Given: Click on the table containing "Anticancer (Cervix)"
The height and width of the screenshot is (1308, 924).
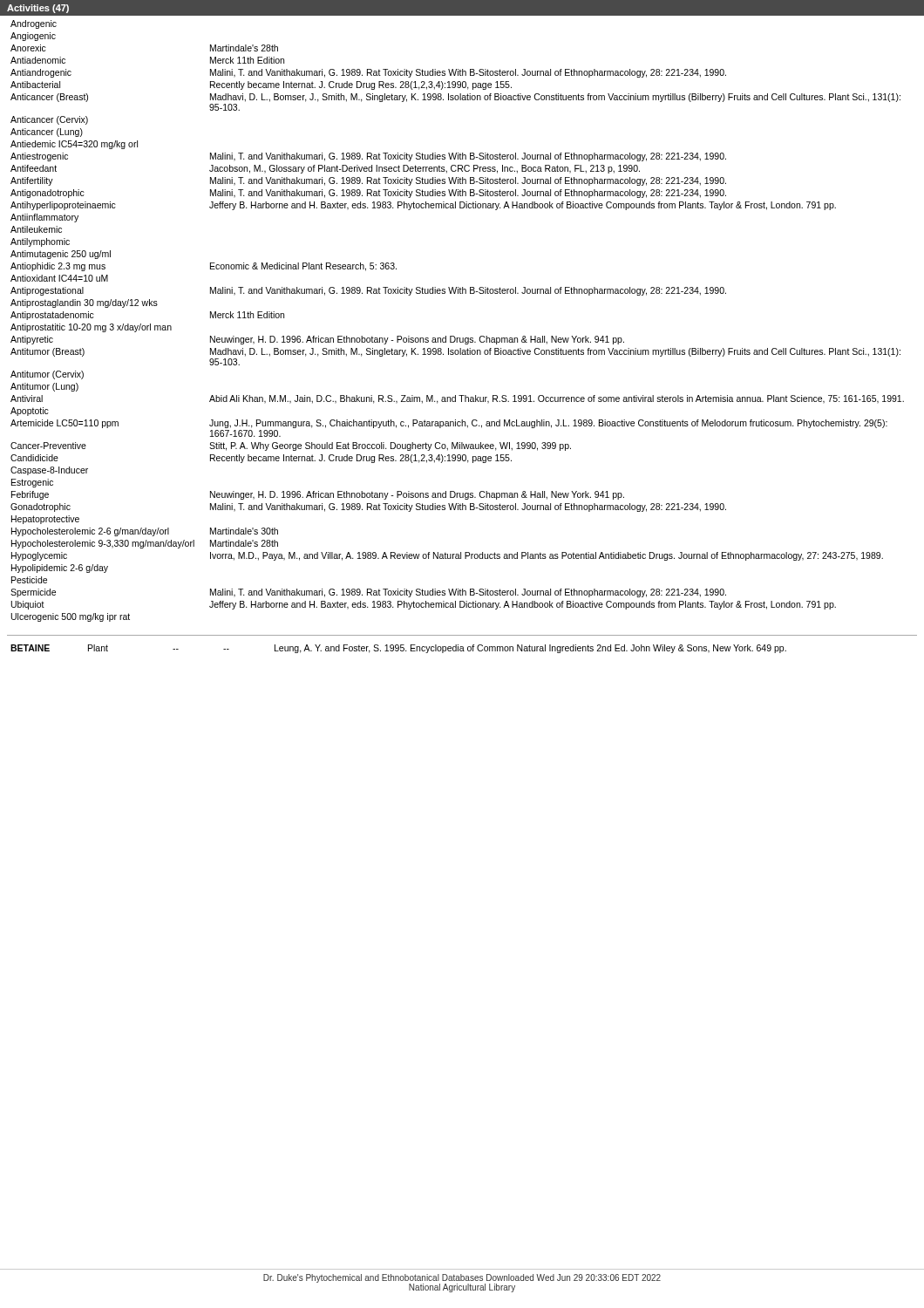Looking at the screenshot, I should click(x=462, y=319).
